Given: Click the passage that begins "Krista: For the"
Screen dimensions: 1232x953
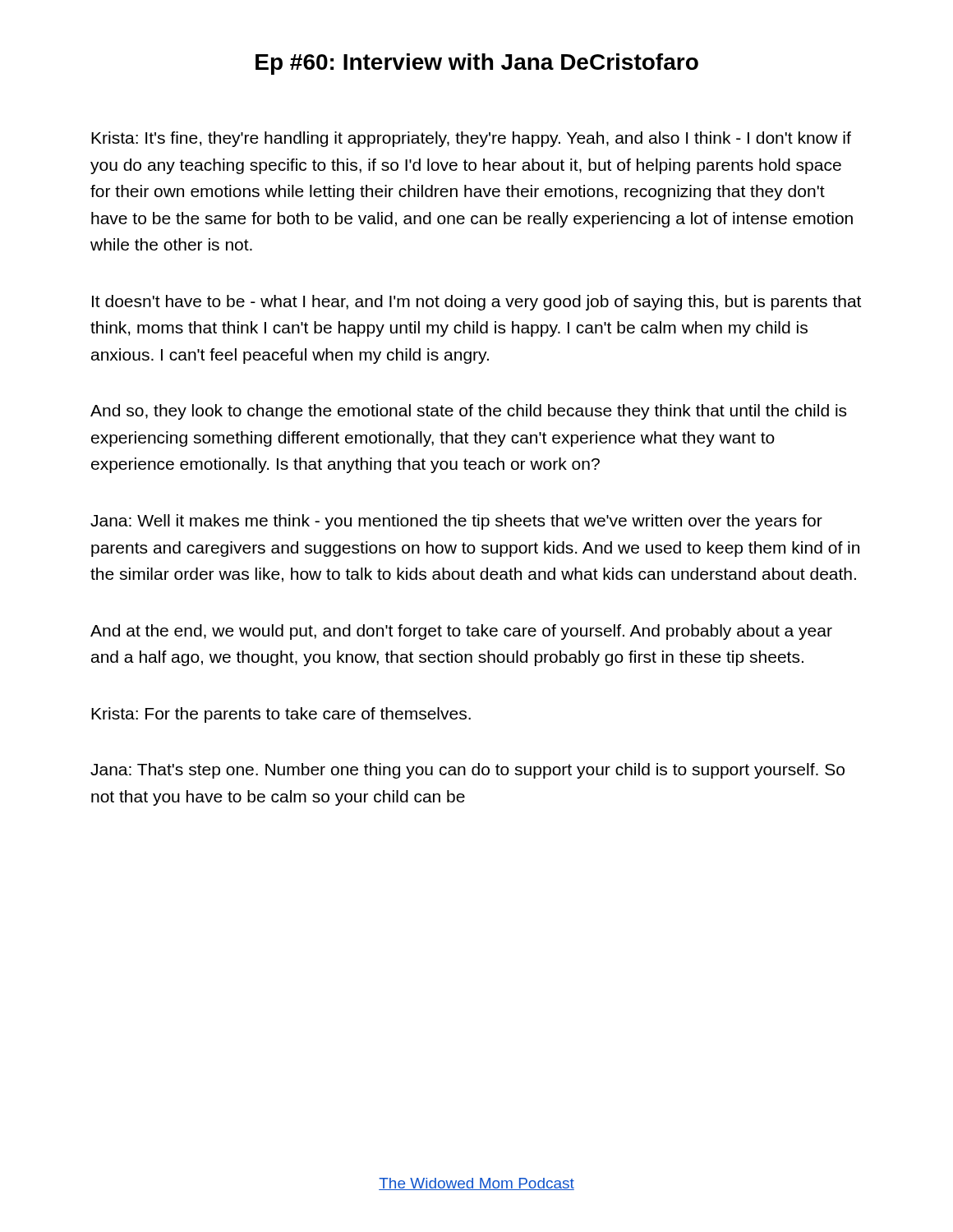Looking at the screenshot, I should click(x=281, y=713).
